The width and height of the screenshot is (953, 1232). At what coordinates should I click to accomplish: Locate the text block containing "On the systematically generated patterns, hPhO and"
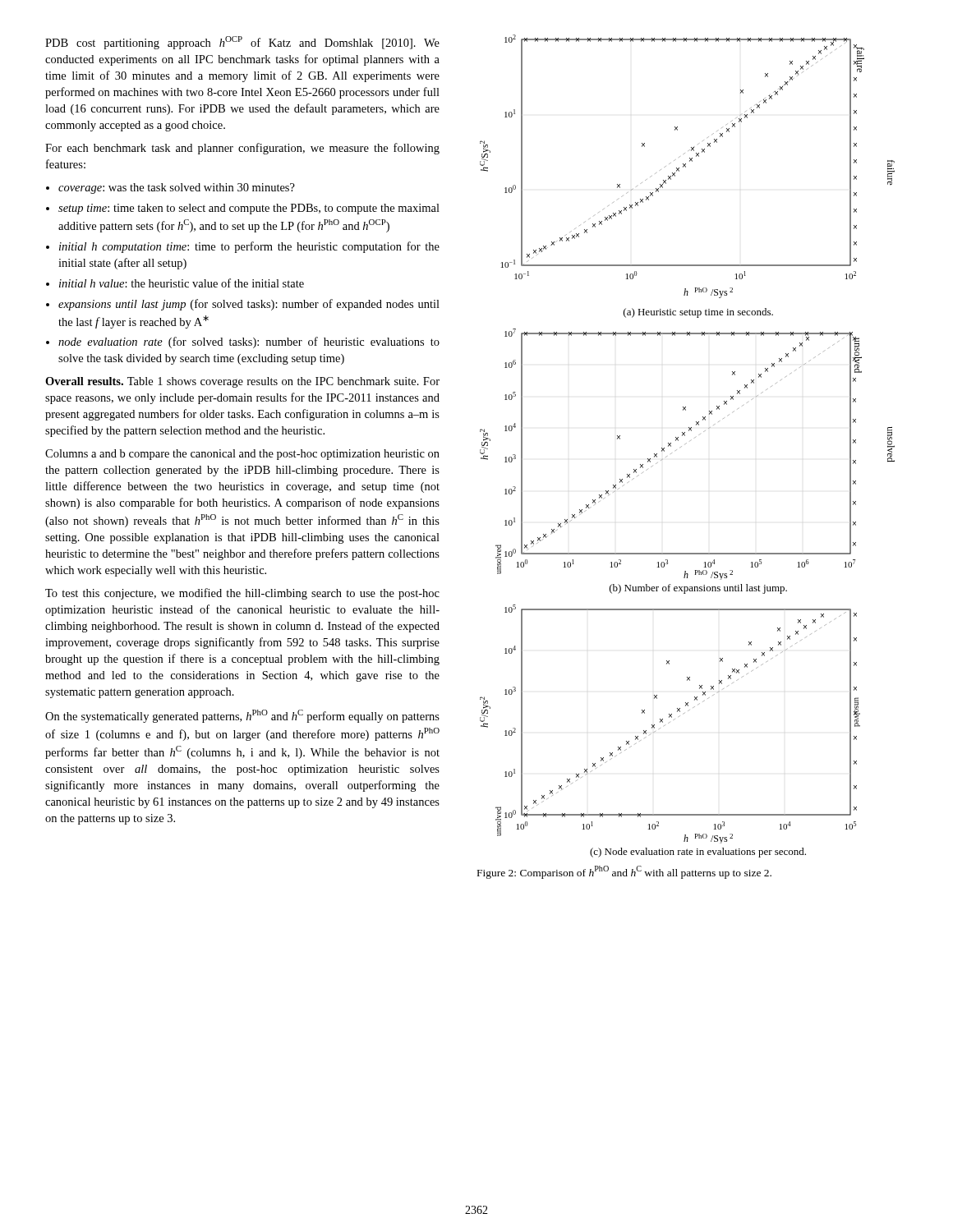pyautogui.click(x=242, y=766)
